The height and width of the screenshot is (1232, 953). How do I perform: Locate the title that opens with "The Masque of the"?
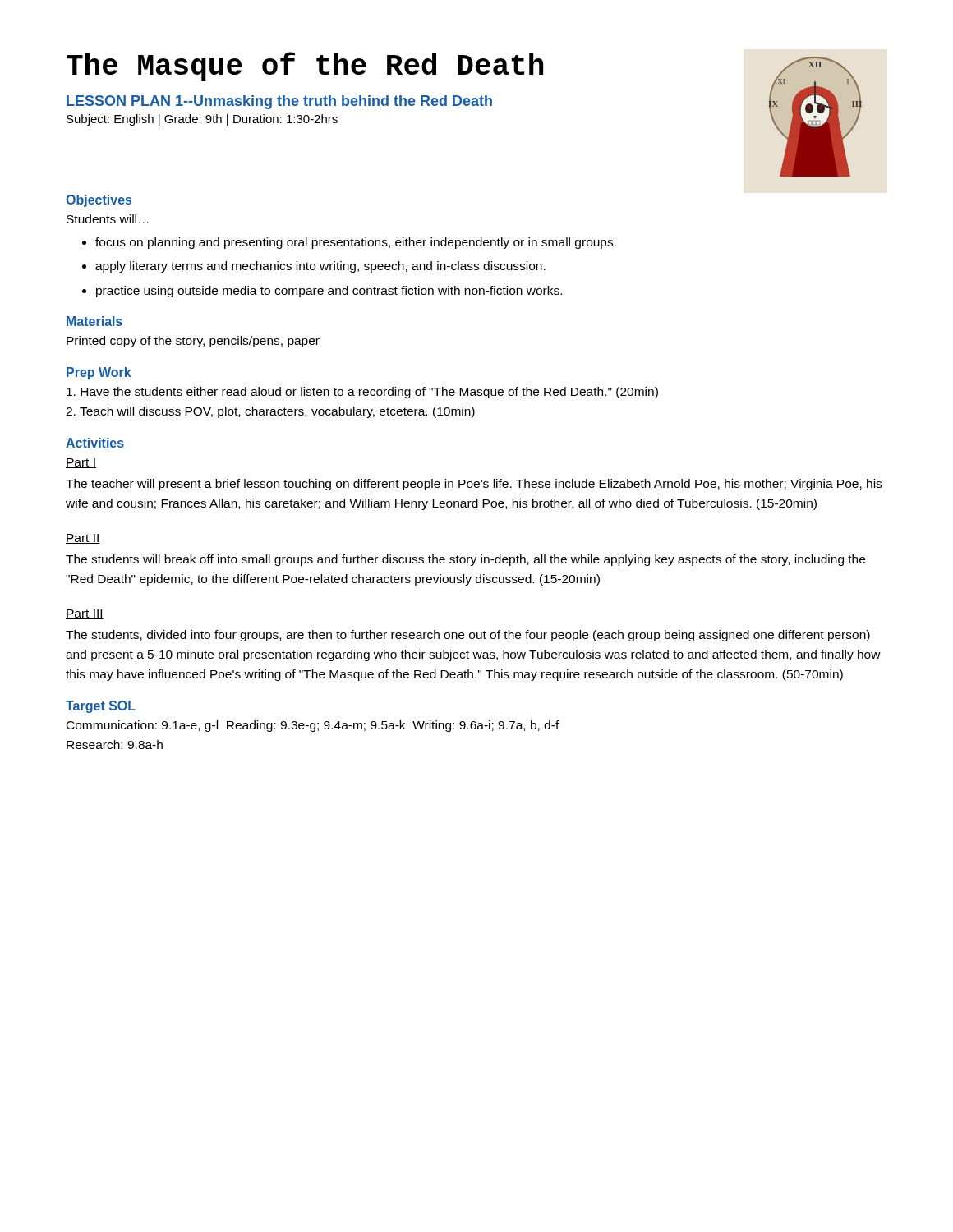(x=395, y=67)
